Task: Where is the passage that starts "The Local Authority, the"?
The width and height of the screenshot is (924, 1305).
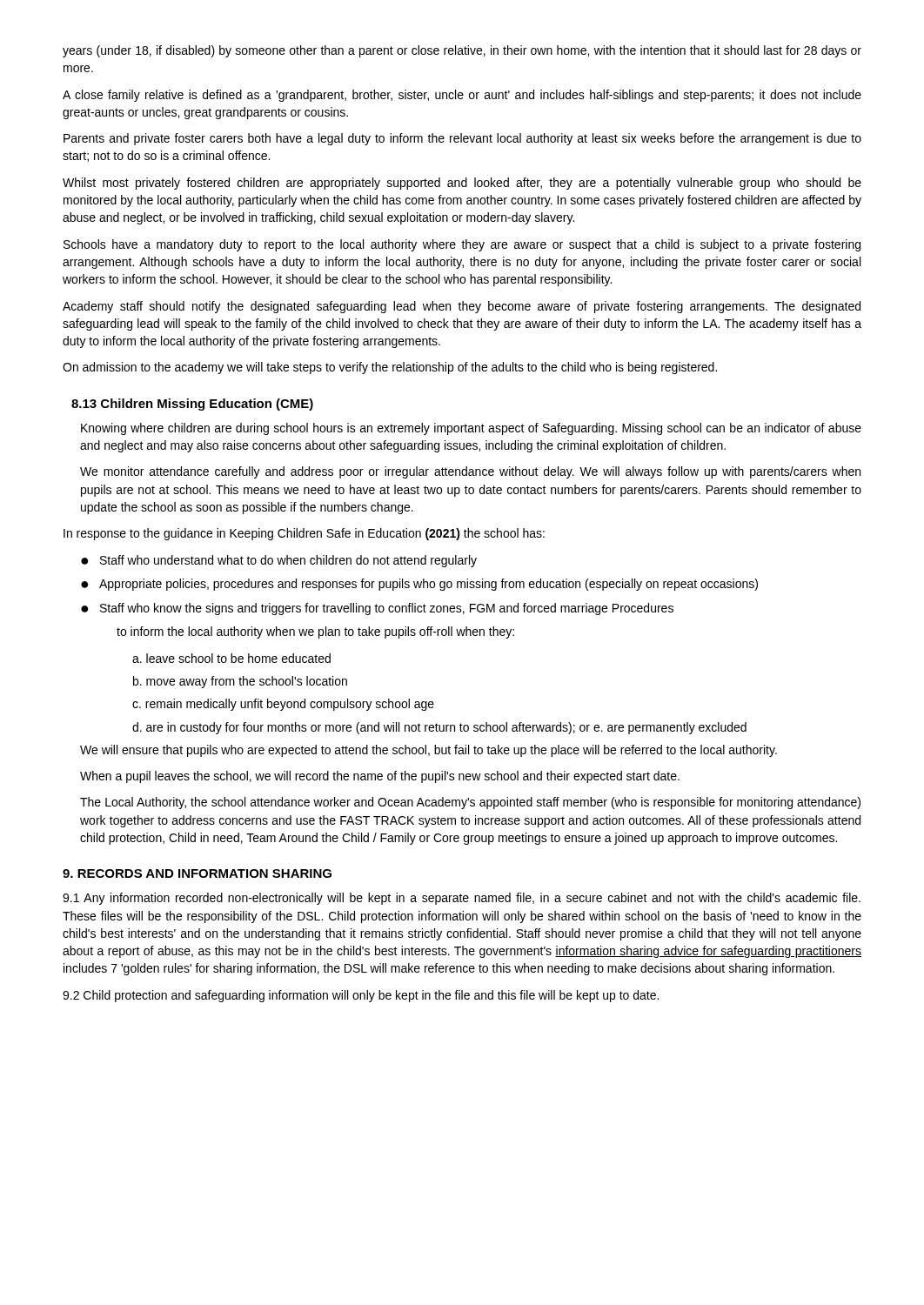Action: (471, 820)
